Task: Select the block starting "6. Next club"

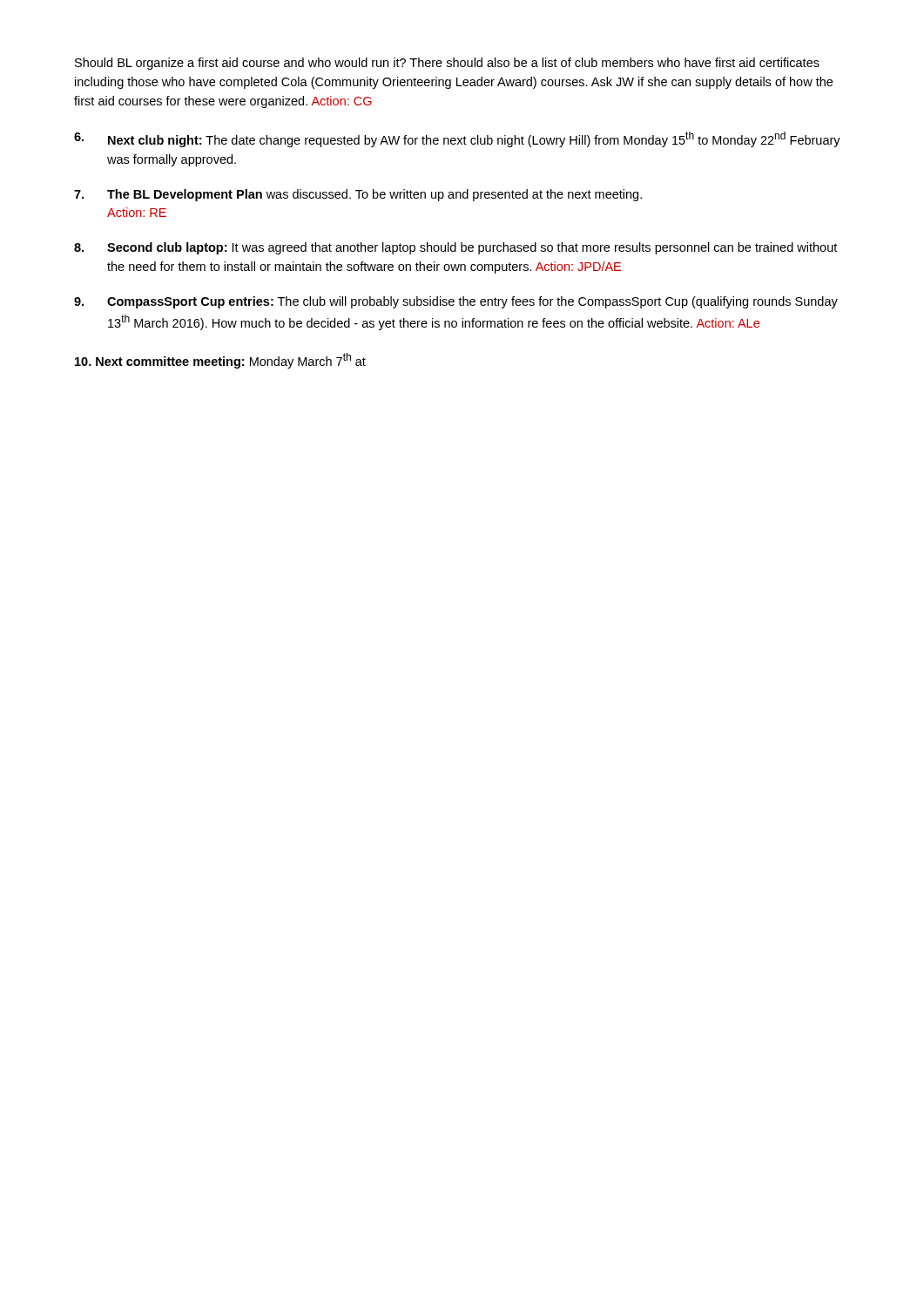Action: pyautogui.click(x=462, y=149)
